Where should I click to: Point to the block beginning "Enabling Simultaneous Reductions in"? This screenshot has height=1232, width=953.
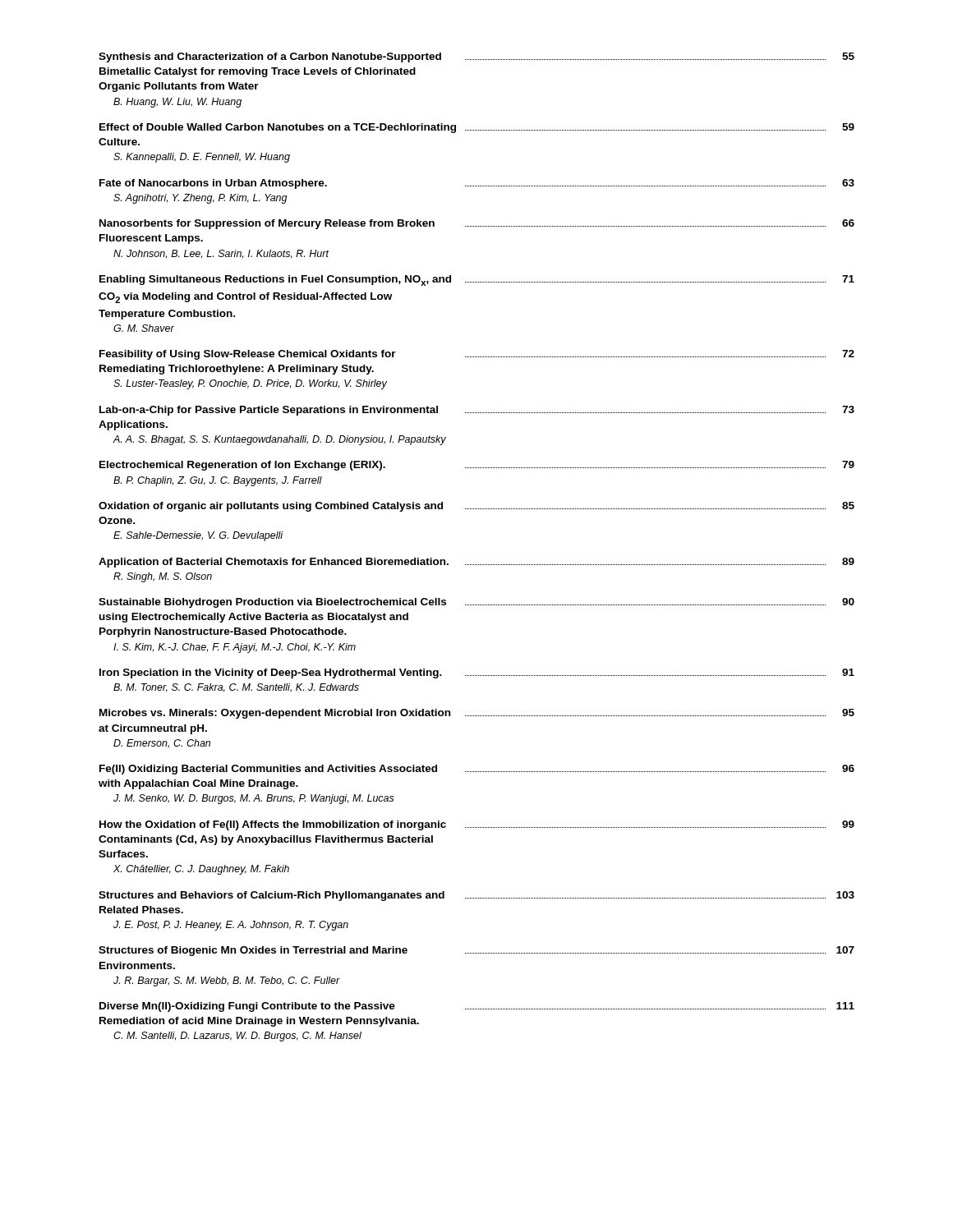477,280
